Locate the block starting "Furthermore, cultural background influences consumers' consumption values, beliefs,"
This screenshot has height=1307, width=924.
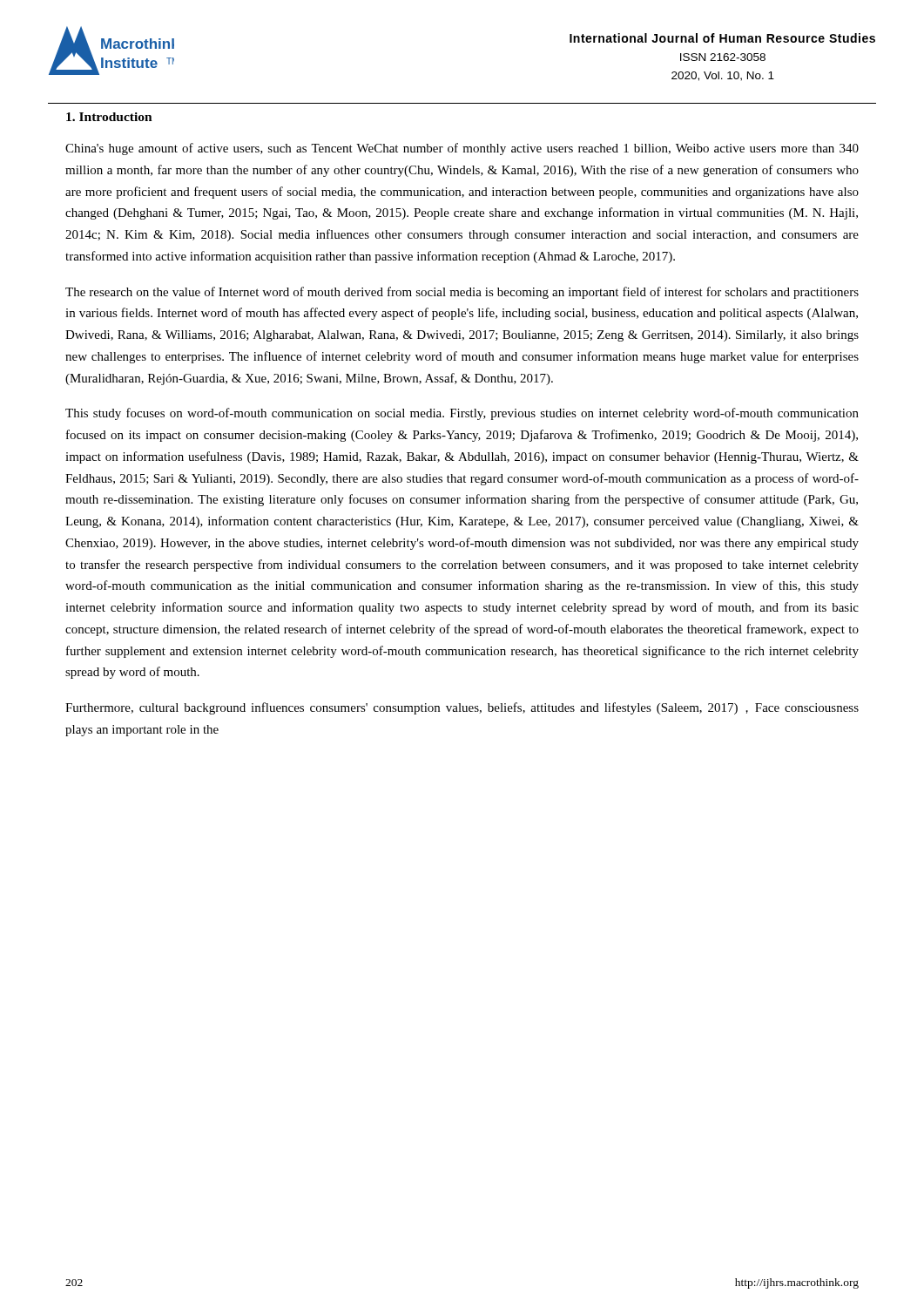[462, 719]
